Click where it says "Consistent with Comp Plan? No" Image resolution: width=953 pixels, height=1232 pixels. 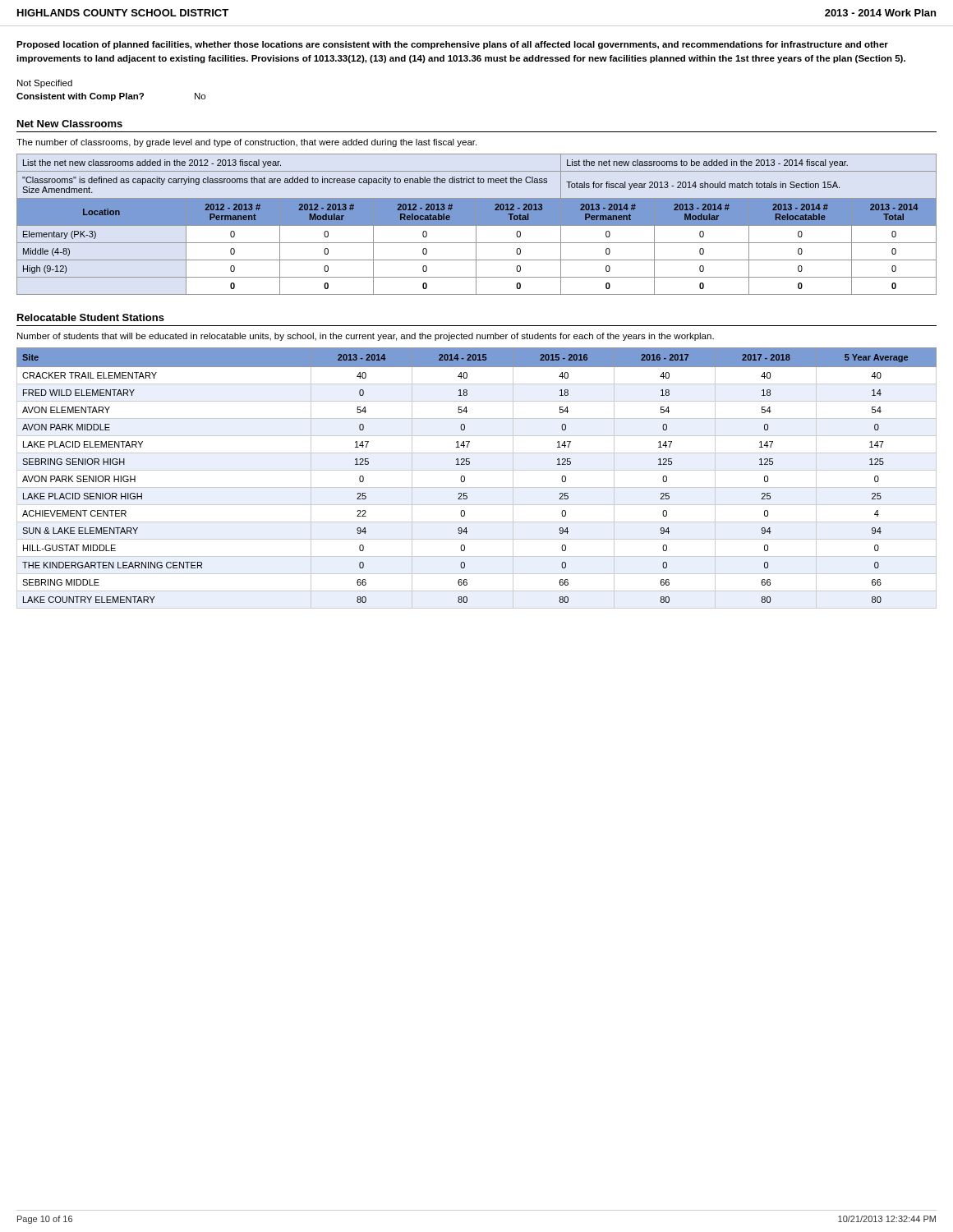[111, 96]
